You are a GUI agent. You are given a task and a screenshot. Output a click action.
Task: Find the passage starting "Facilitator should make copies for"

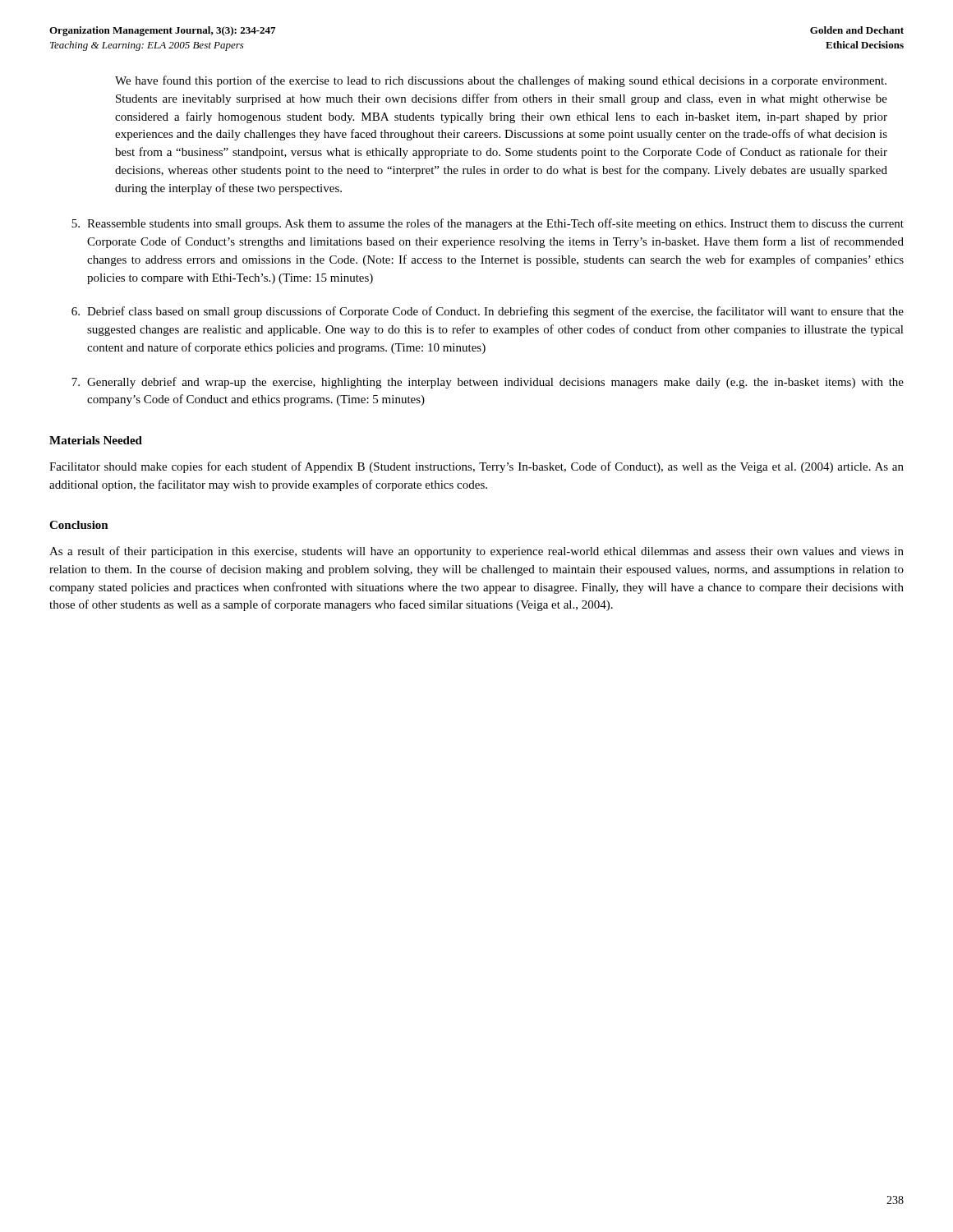pos(476,475)
